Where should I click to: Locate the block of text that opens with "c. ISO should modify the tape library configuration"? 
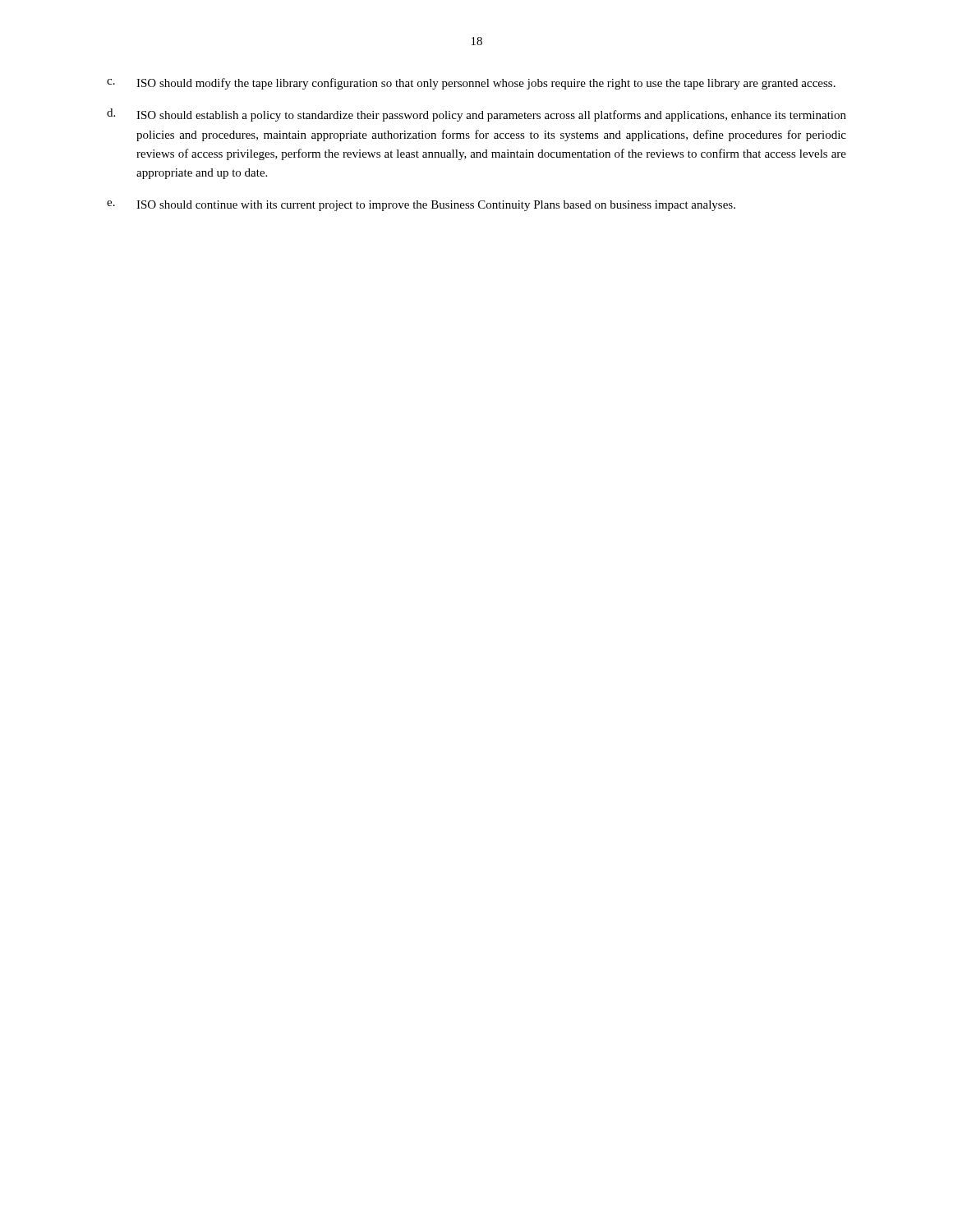pyautogui.click(x=476, y=83)
